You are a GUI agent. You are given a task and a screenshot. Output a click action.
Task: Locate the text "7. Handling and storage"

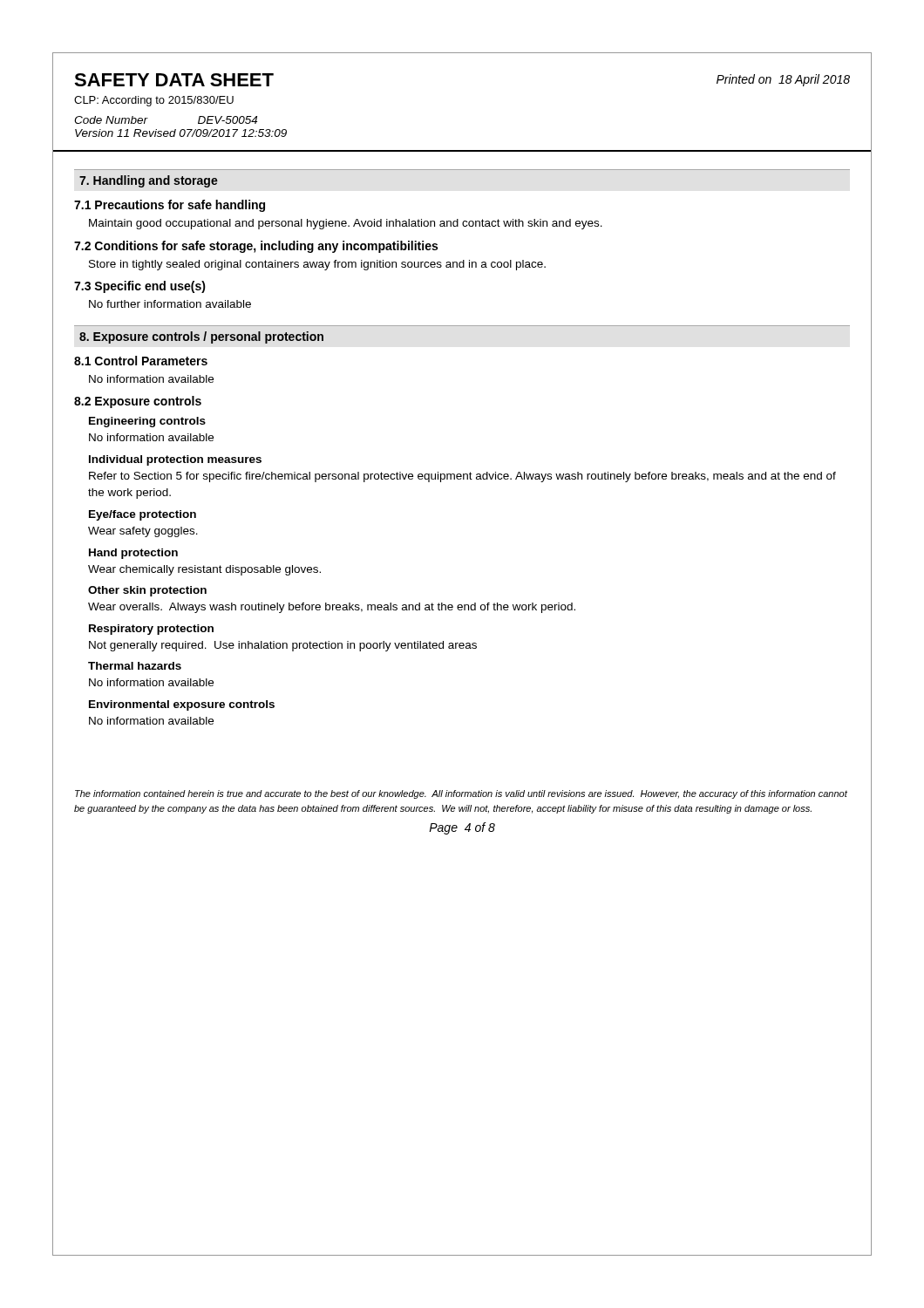tap(148, 181)
